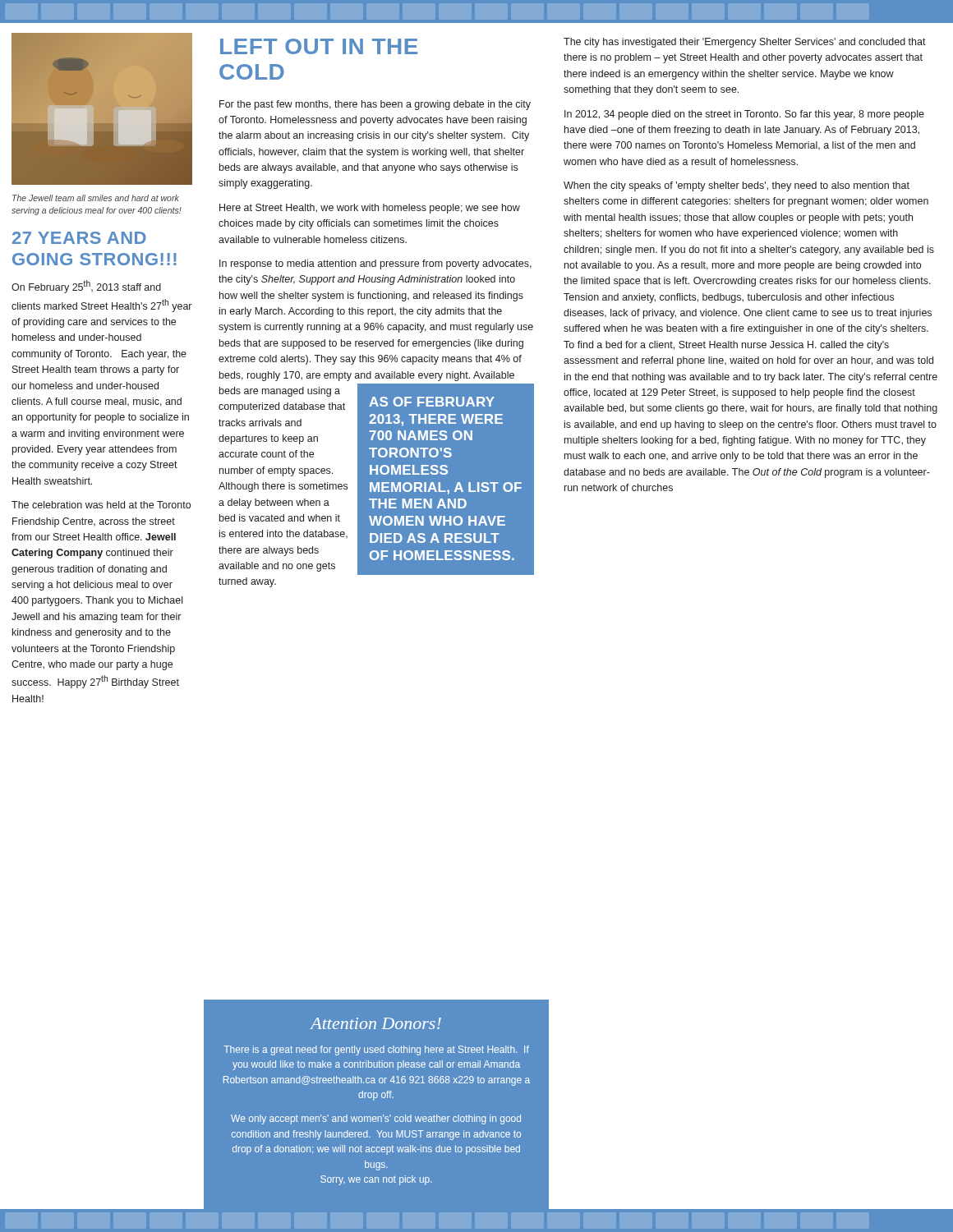Find the region starting "The celebration was"
The width and height of the screenshot is (953, 1232).
coord(101,602)
